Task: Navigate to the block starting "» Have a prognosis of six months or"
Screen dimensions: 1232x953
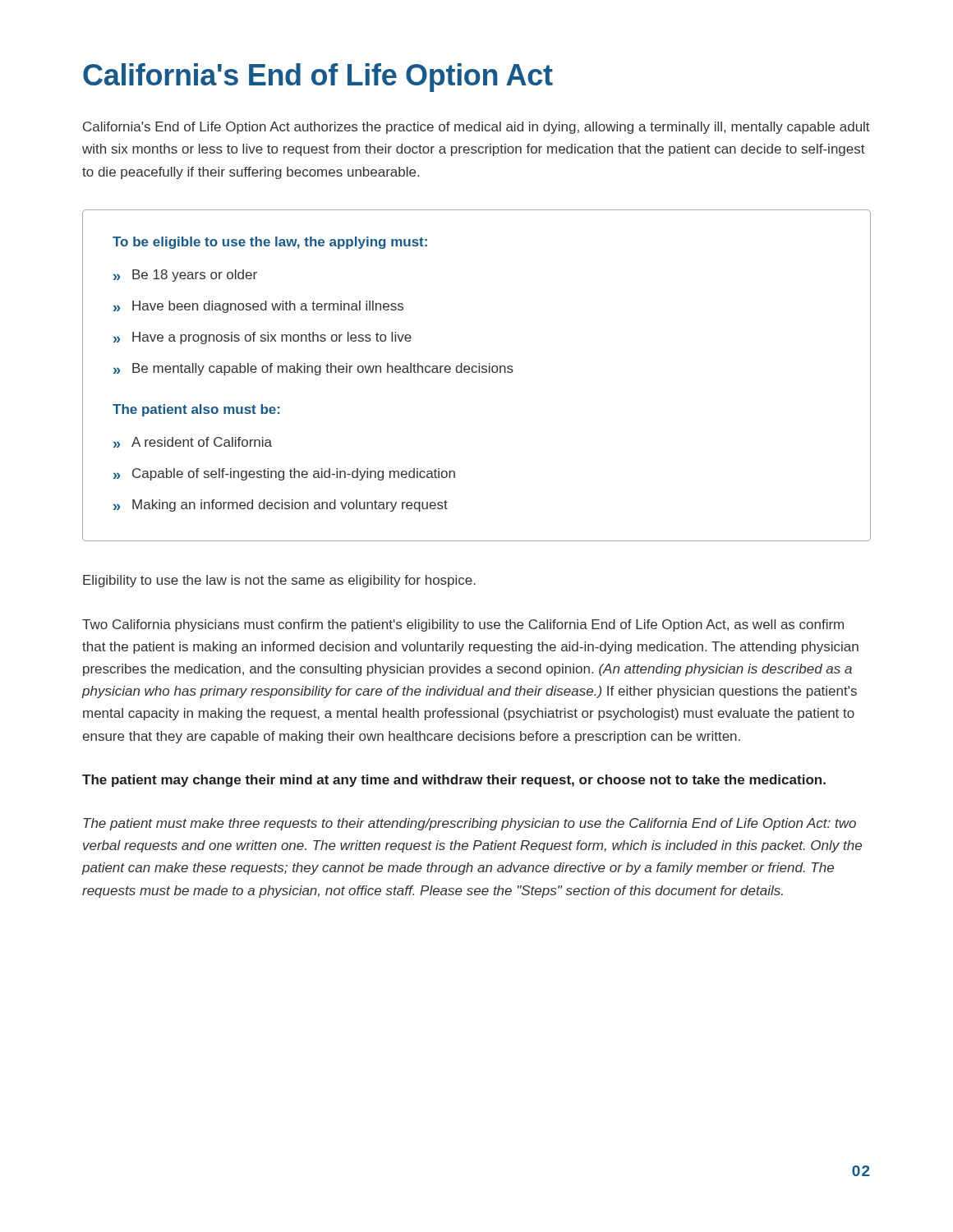Action: (262, 338)
